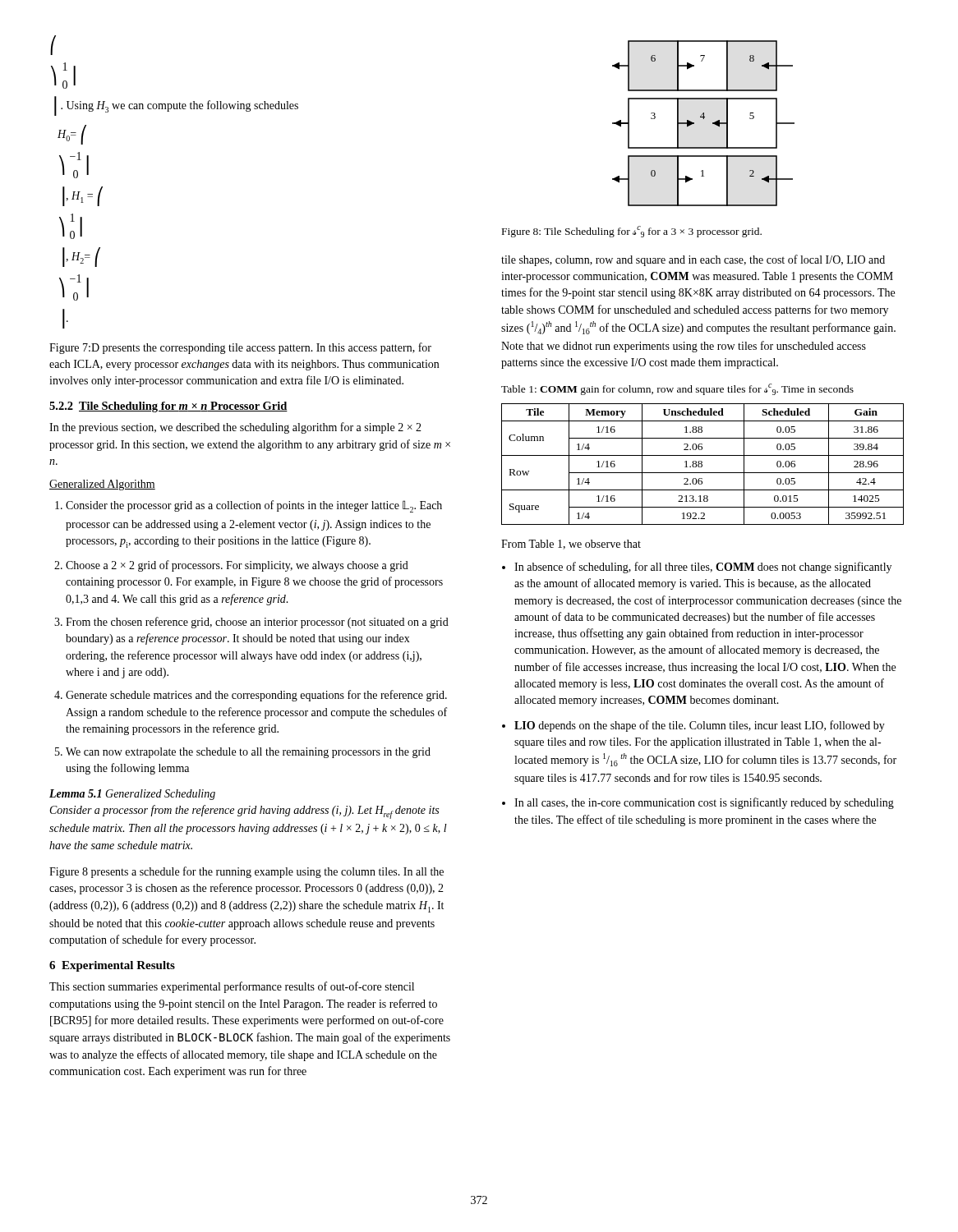Find the block on this page that starts "In absence of scheduling, for all three tiles,"
958x1232 pixels.
pyautogui.click(x=708, y=634)
